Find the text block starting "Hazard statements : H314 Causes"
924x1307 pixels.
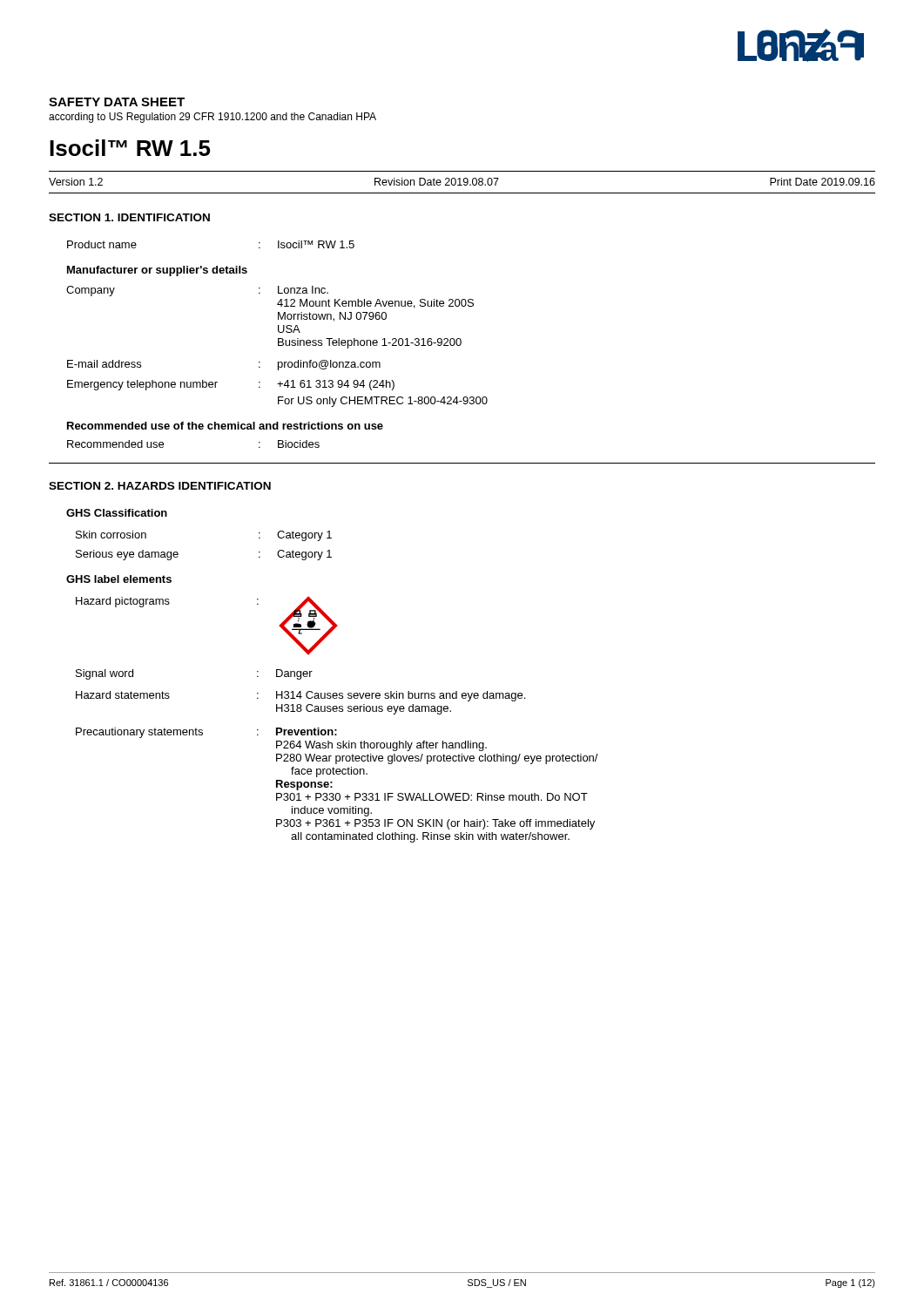click(x=301, y=701)
